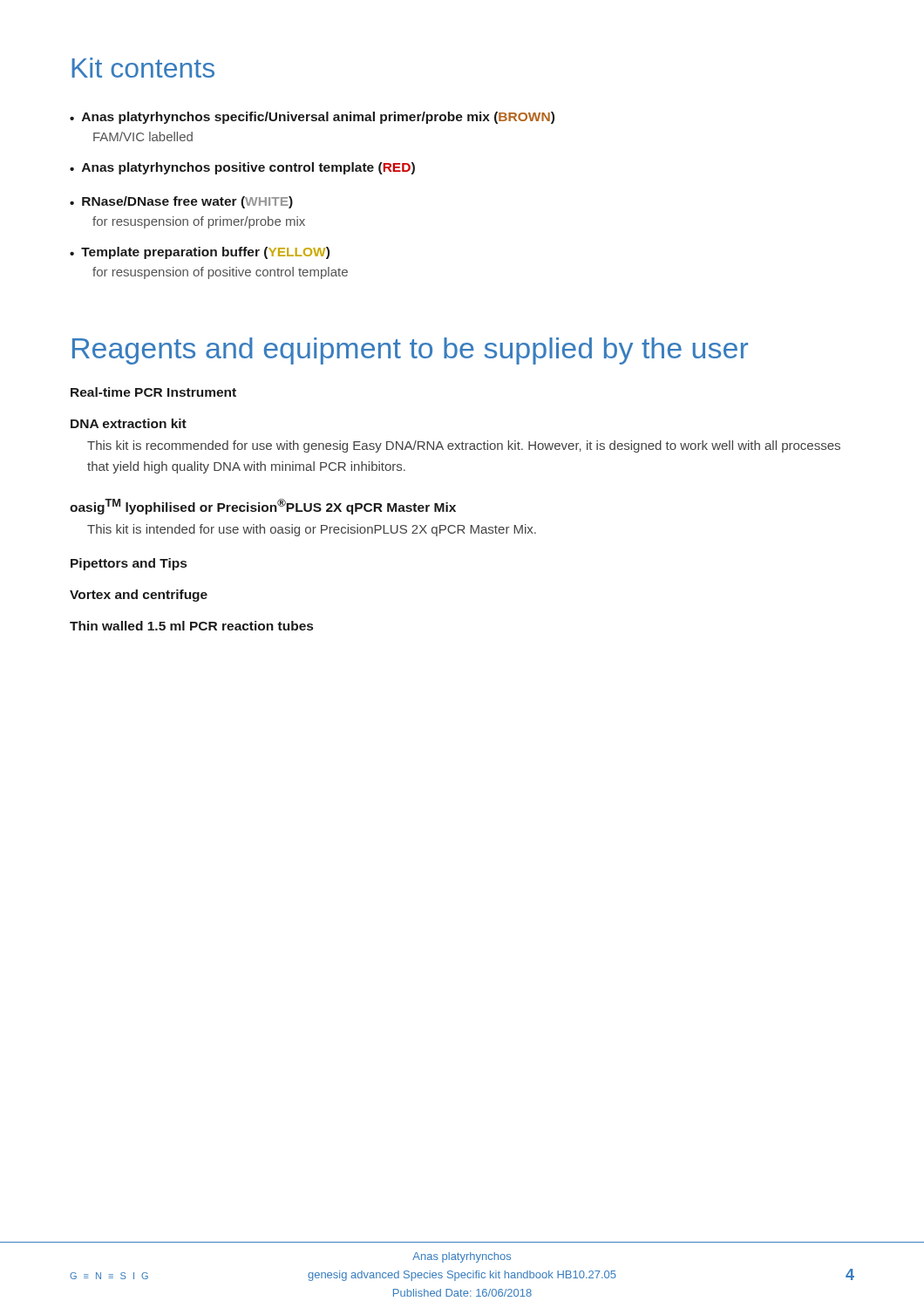This screenshot has width=924, height=1308.
Task: Locate the text "Kit contents"
Action: coord(143,68)
